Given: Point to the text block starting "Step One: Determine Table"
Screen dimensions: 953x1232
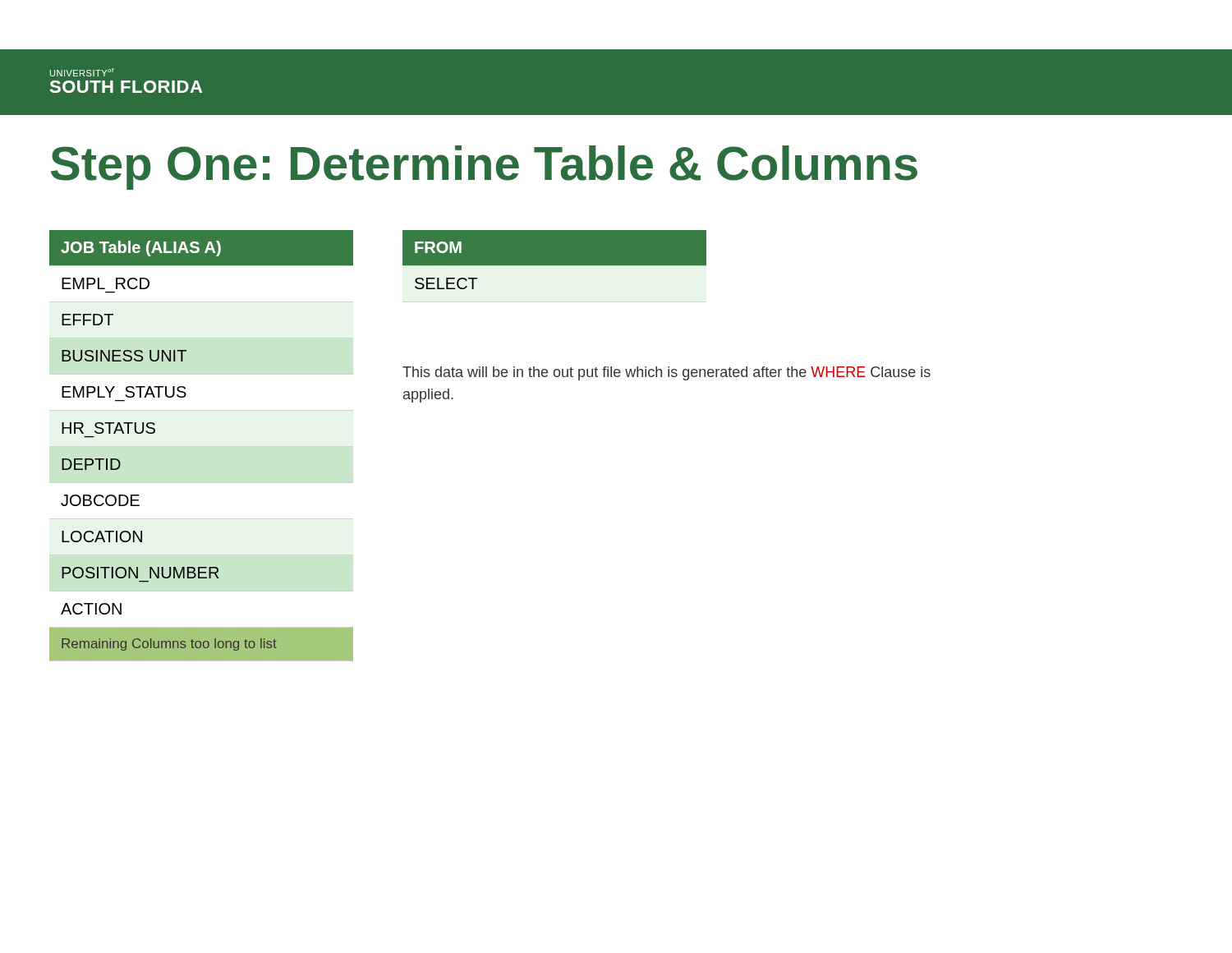Looking at the screenshot, I should click(x=484, y=163).
